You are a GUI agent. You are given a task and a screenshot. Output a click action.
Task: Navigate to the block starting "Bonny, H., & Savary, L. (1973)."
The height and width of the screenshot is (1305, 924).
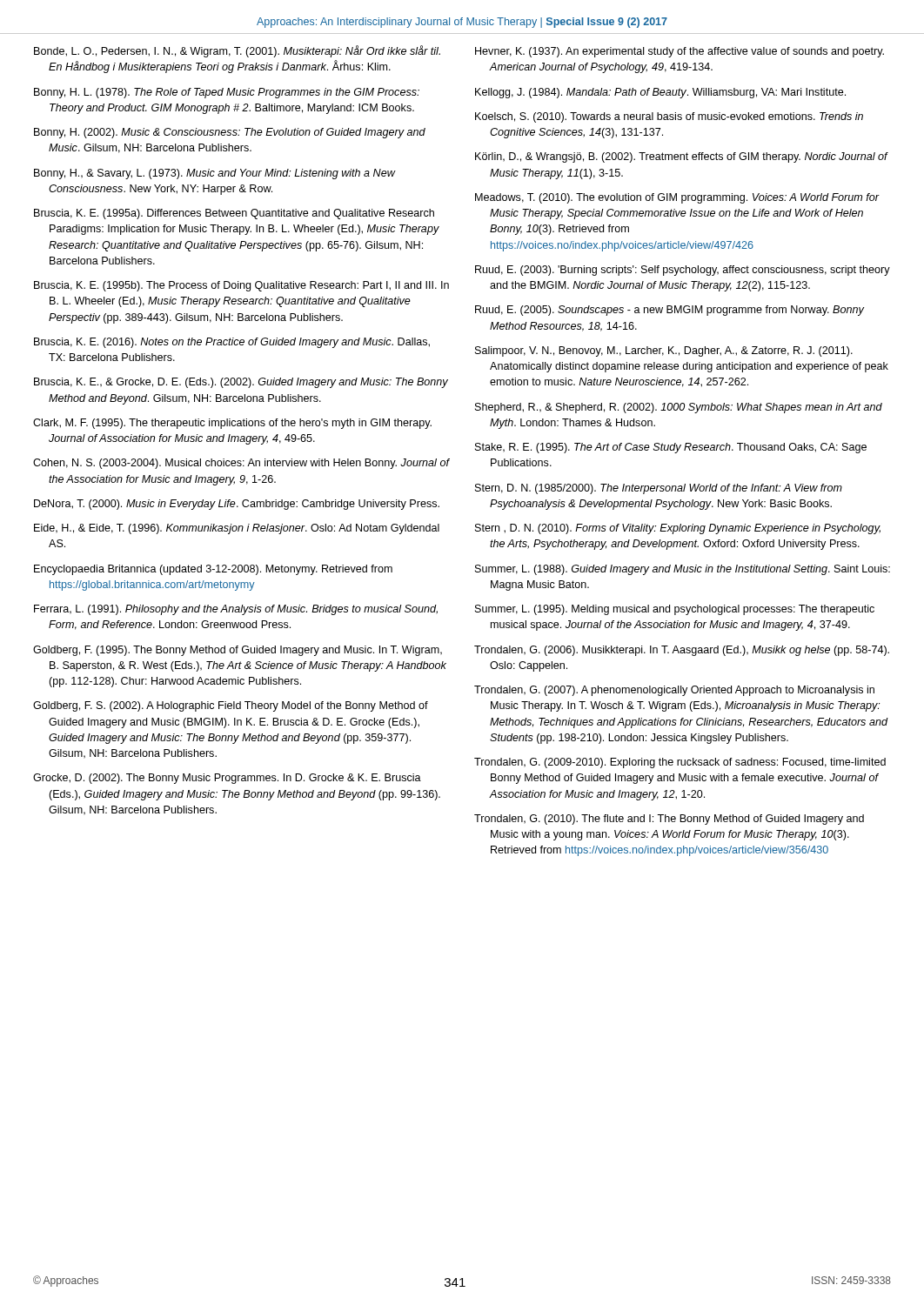pyautogui.click(x=214, y=181)
